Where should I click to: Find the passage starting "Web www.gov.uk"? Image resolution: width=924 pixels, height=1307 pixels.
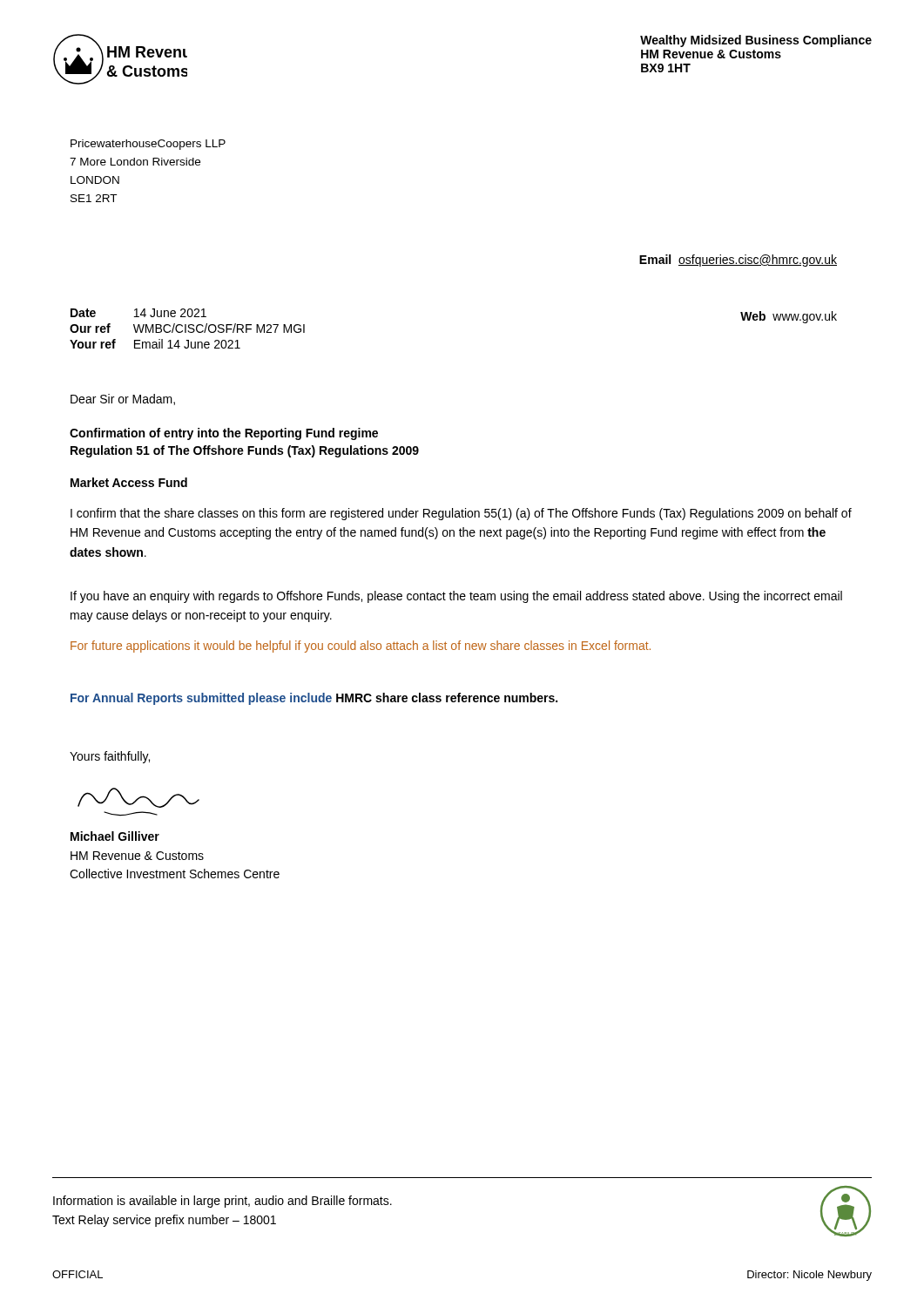point(789,316)
